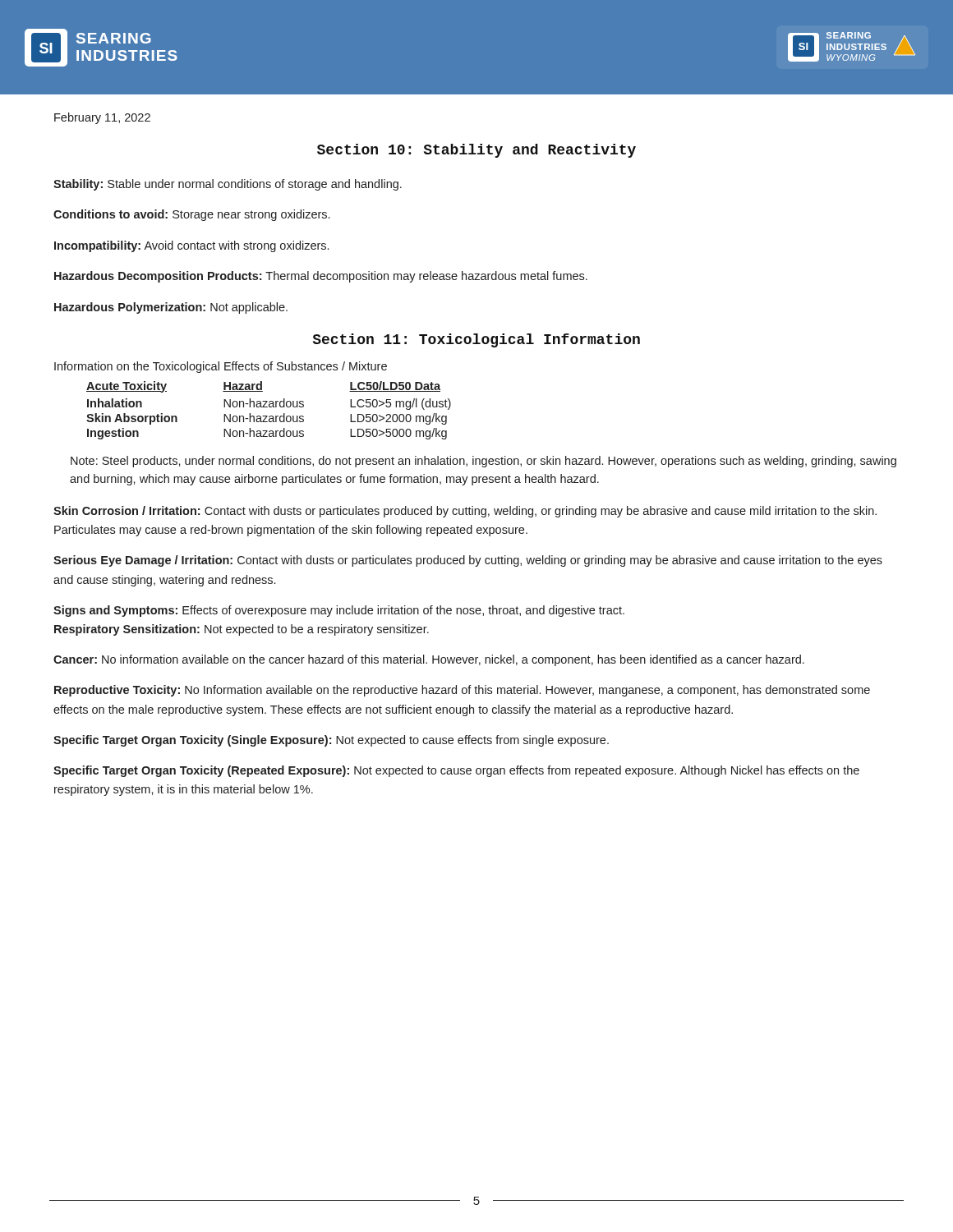Where does it say "Section 11: Toxicological Information"?
The image size is (953, 1232).
tap(476, 340)
